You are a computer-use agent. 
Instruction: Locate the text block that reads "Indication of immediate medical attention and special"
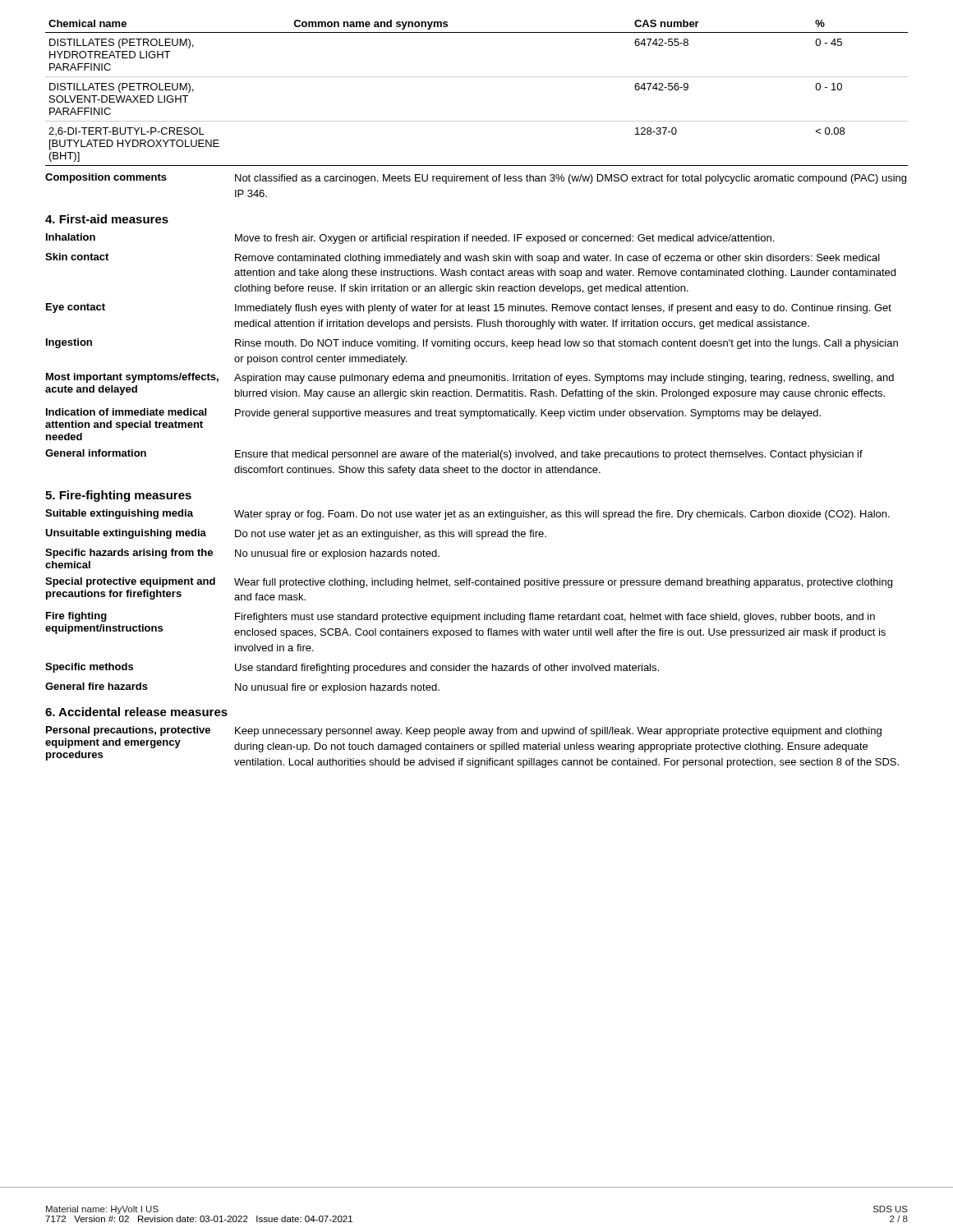[476, 424]
